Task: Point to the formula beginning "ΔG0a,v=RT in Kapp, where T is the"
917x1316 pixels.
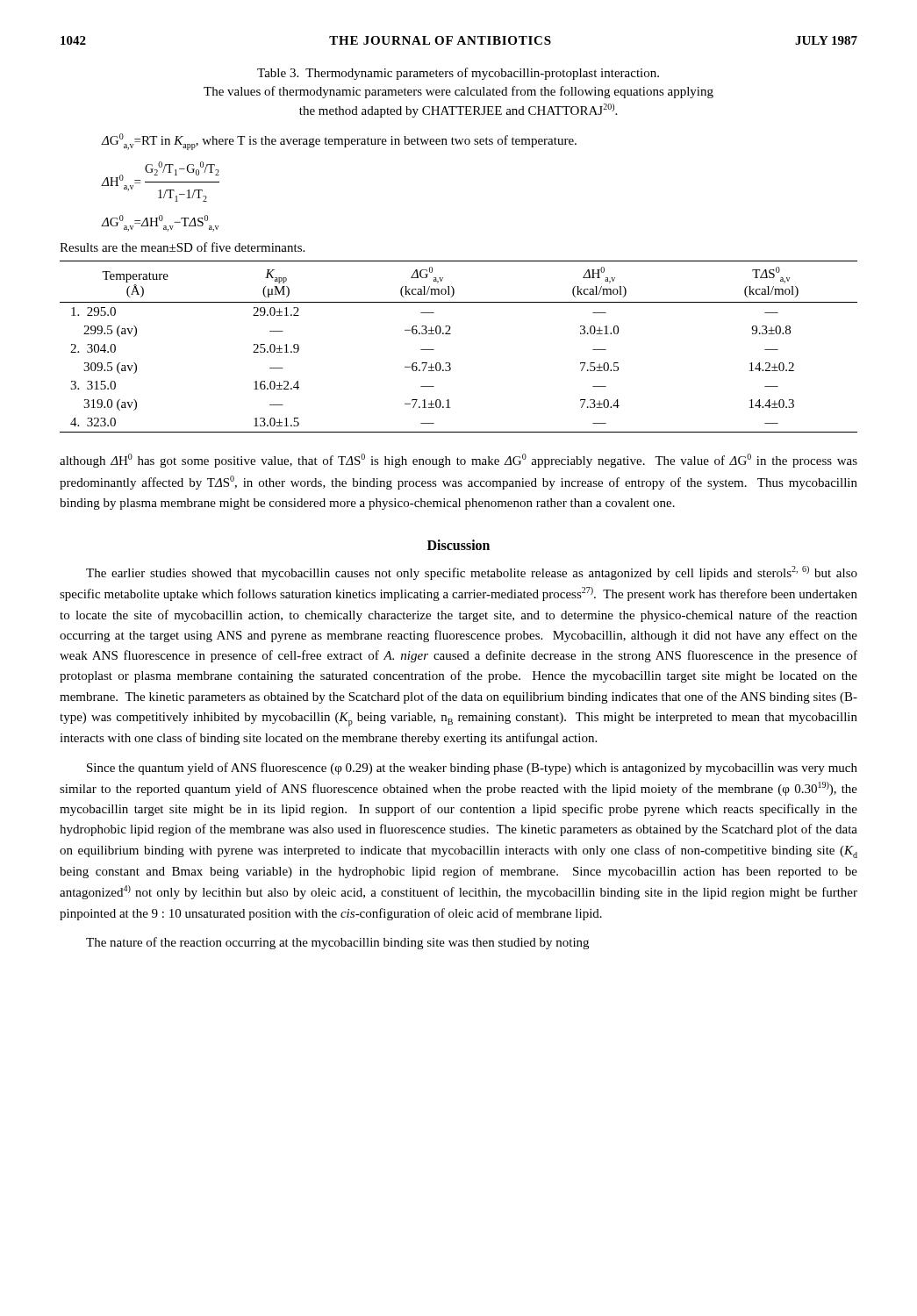Action: point(340,141)
